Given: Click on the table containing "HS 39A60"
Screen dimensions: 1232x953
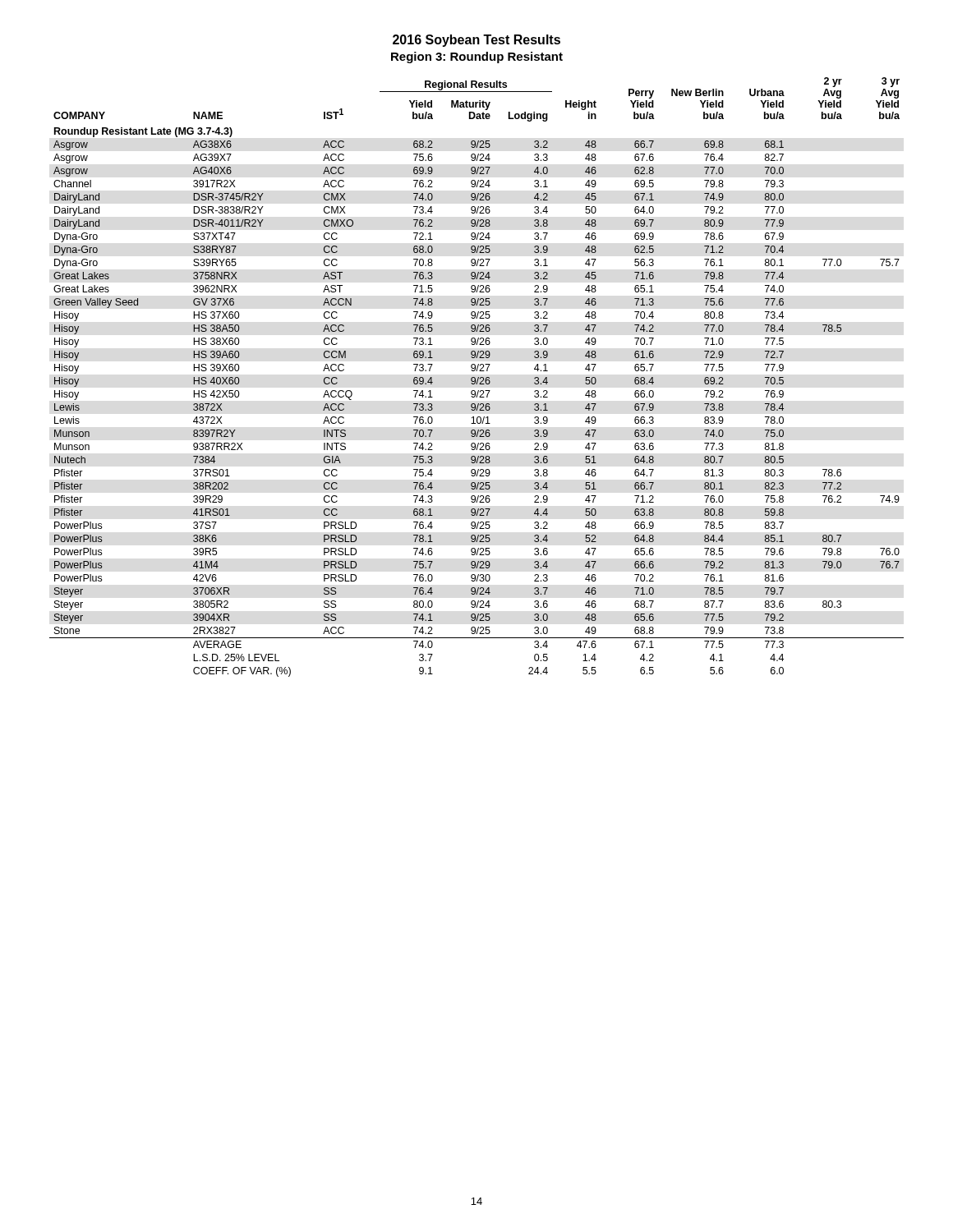Looking at the screenshot, I should coord(476,376).
